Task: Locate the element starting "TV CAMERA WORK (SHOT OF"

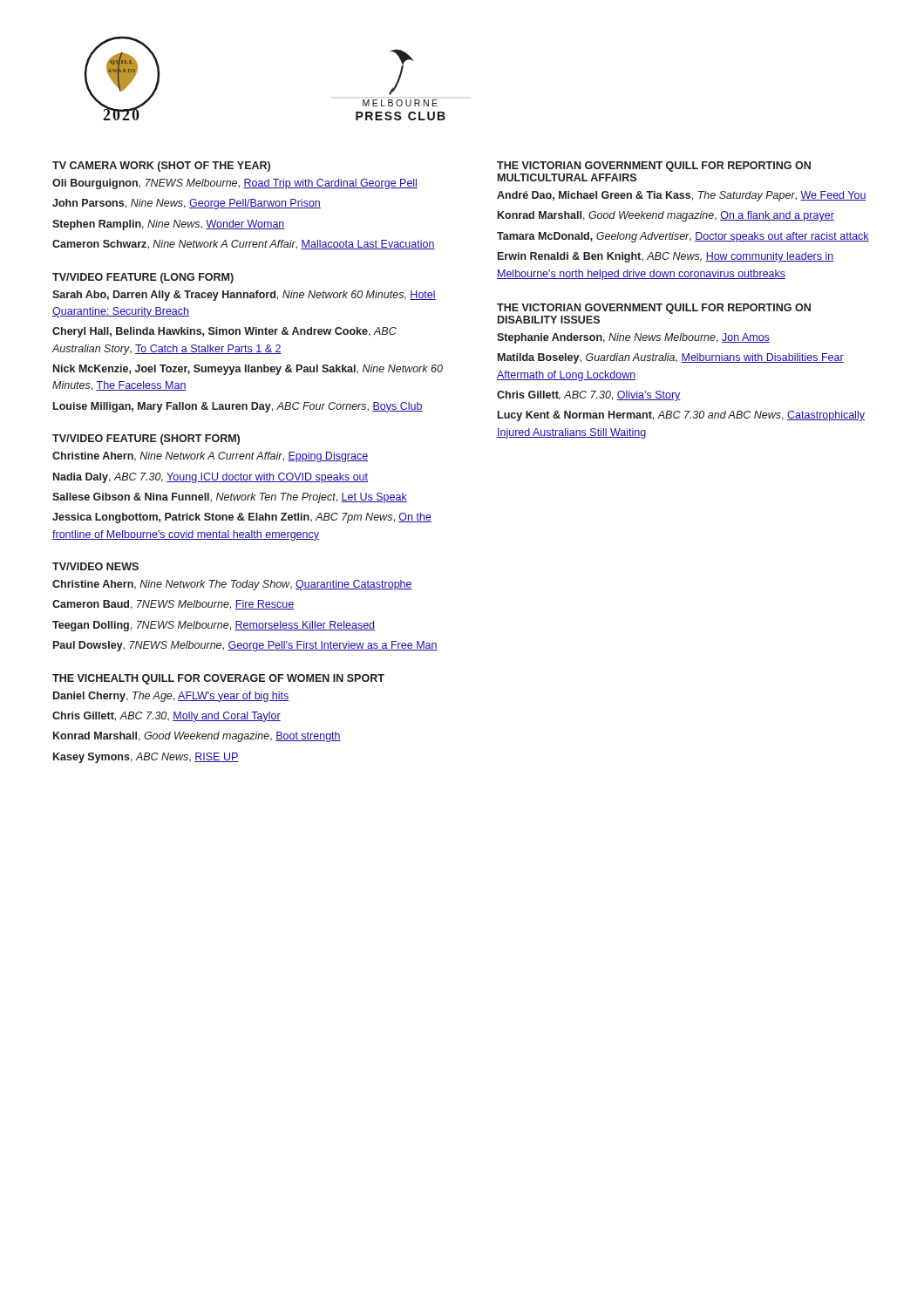Action: click(162, 166)
